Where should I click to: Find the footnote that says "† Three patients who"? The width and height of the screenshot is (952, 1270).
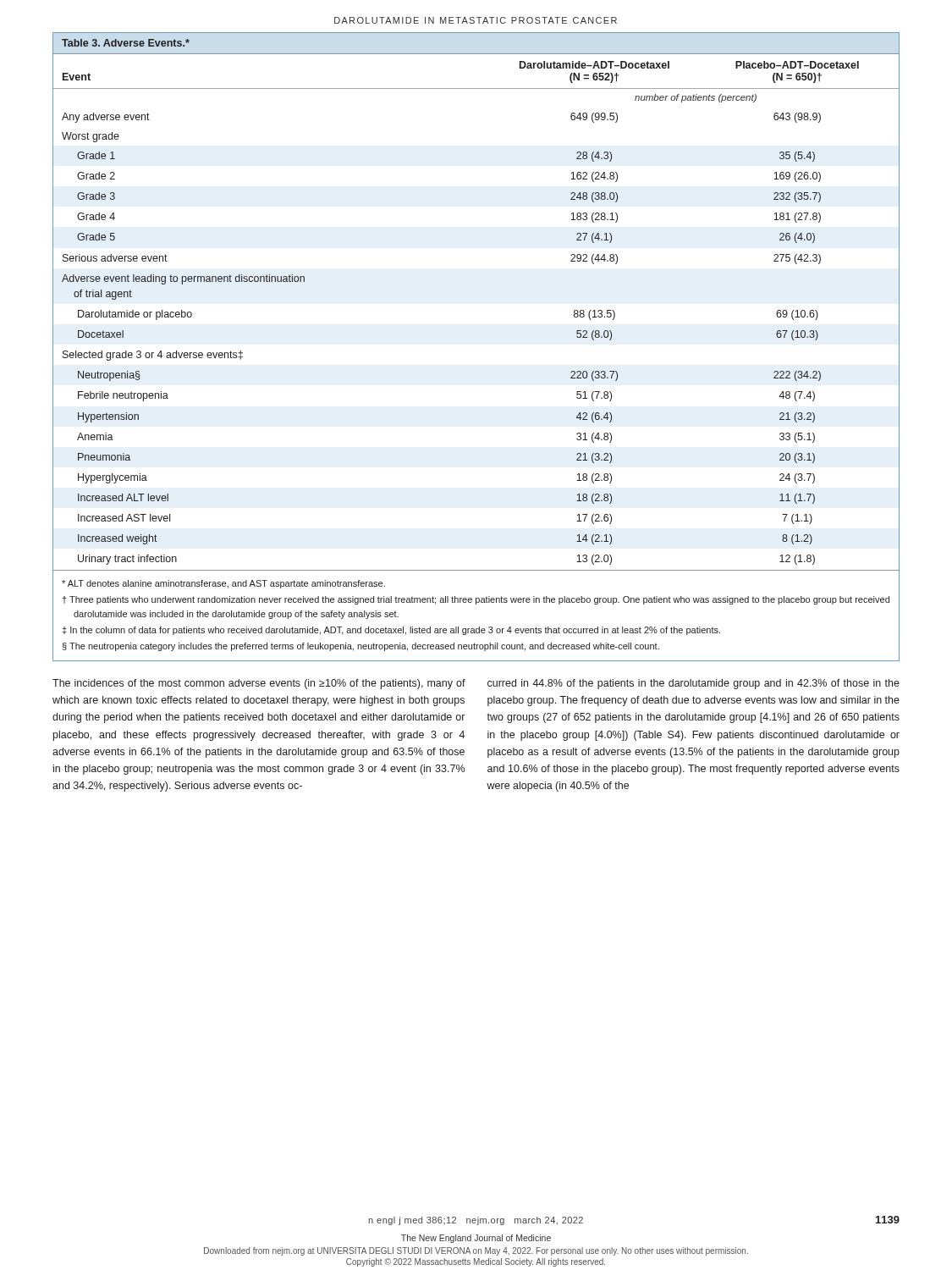[x=476, y=606]
